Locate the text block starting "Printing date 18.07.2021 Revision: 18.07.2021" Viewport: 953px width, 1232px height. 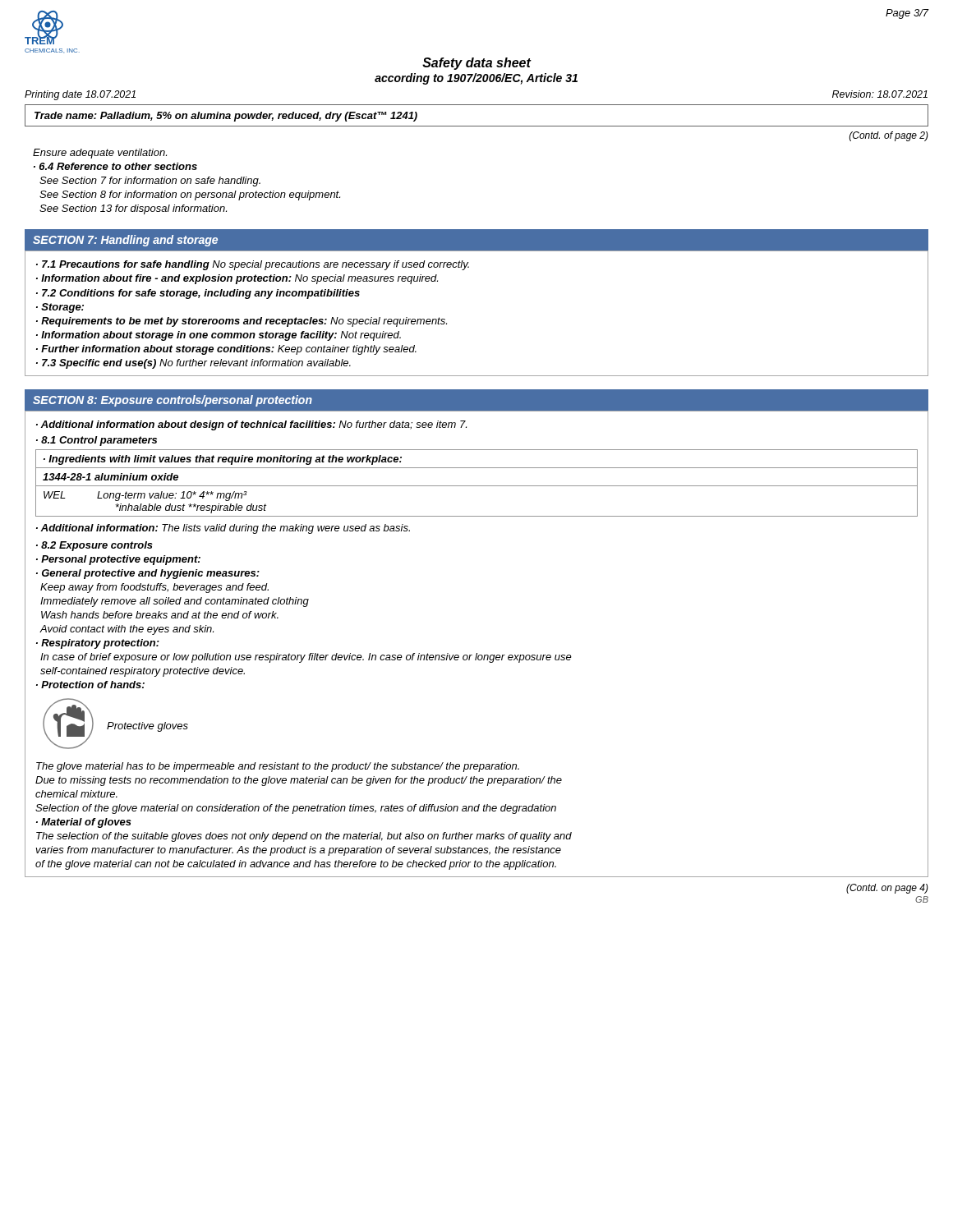[x=476, y=94]
